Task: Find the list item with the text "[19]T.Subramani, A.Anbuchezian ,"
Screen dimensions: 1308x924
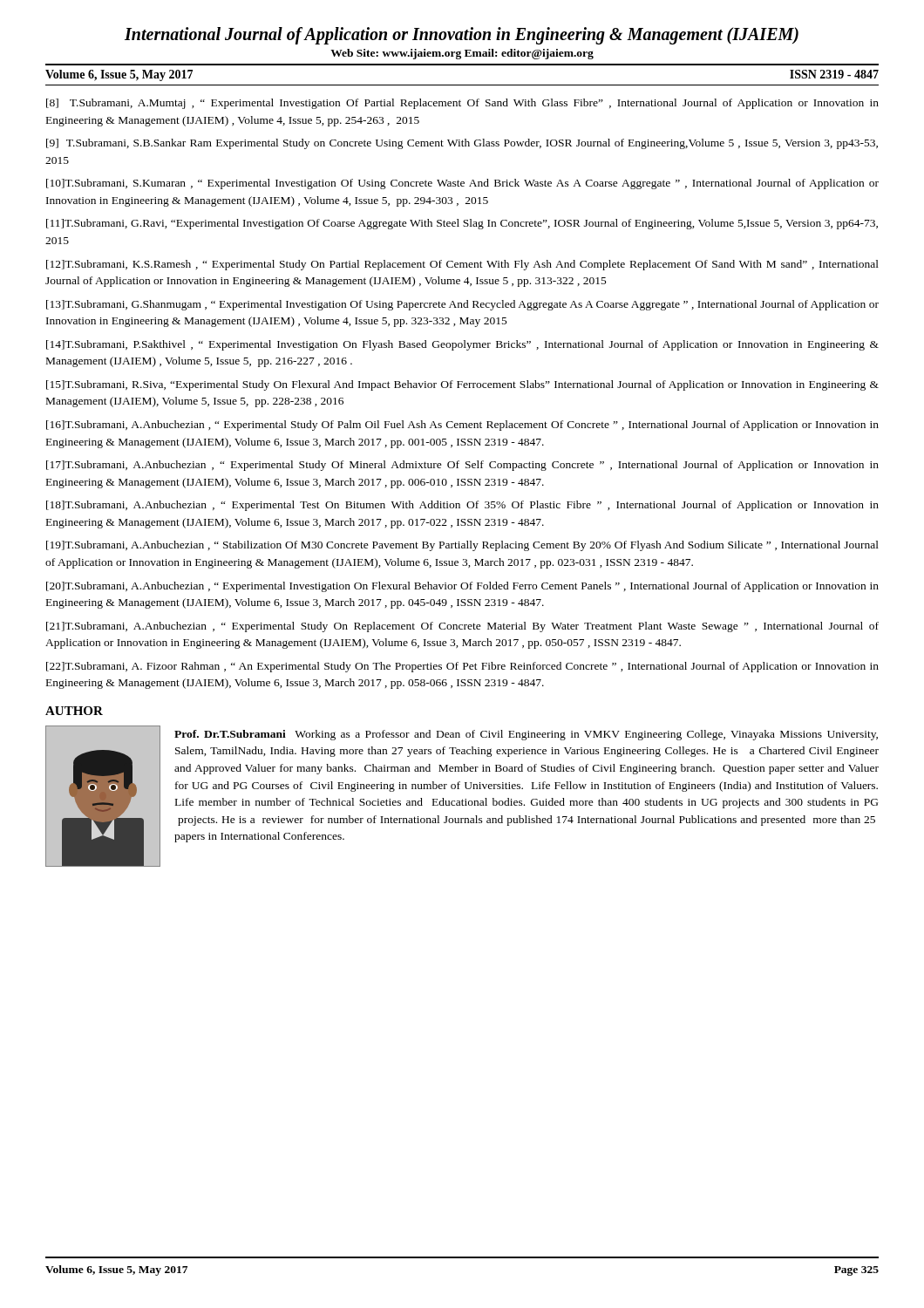Action: click(462, 553)
